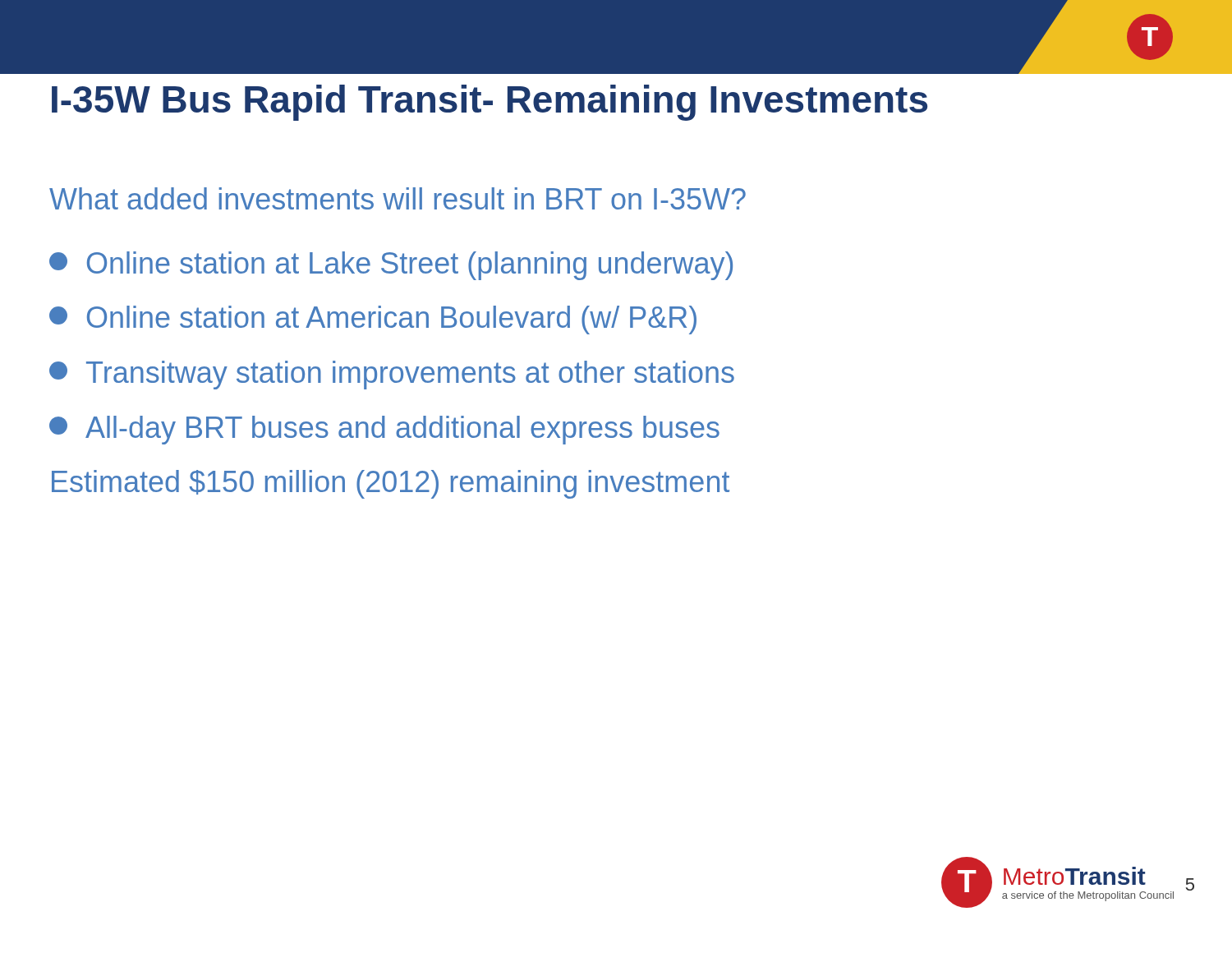1232x953 pixels.
Task: Select the text block with the text "What added investments will result in"
Action: point(398,199)
